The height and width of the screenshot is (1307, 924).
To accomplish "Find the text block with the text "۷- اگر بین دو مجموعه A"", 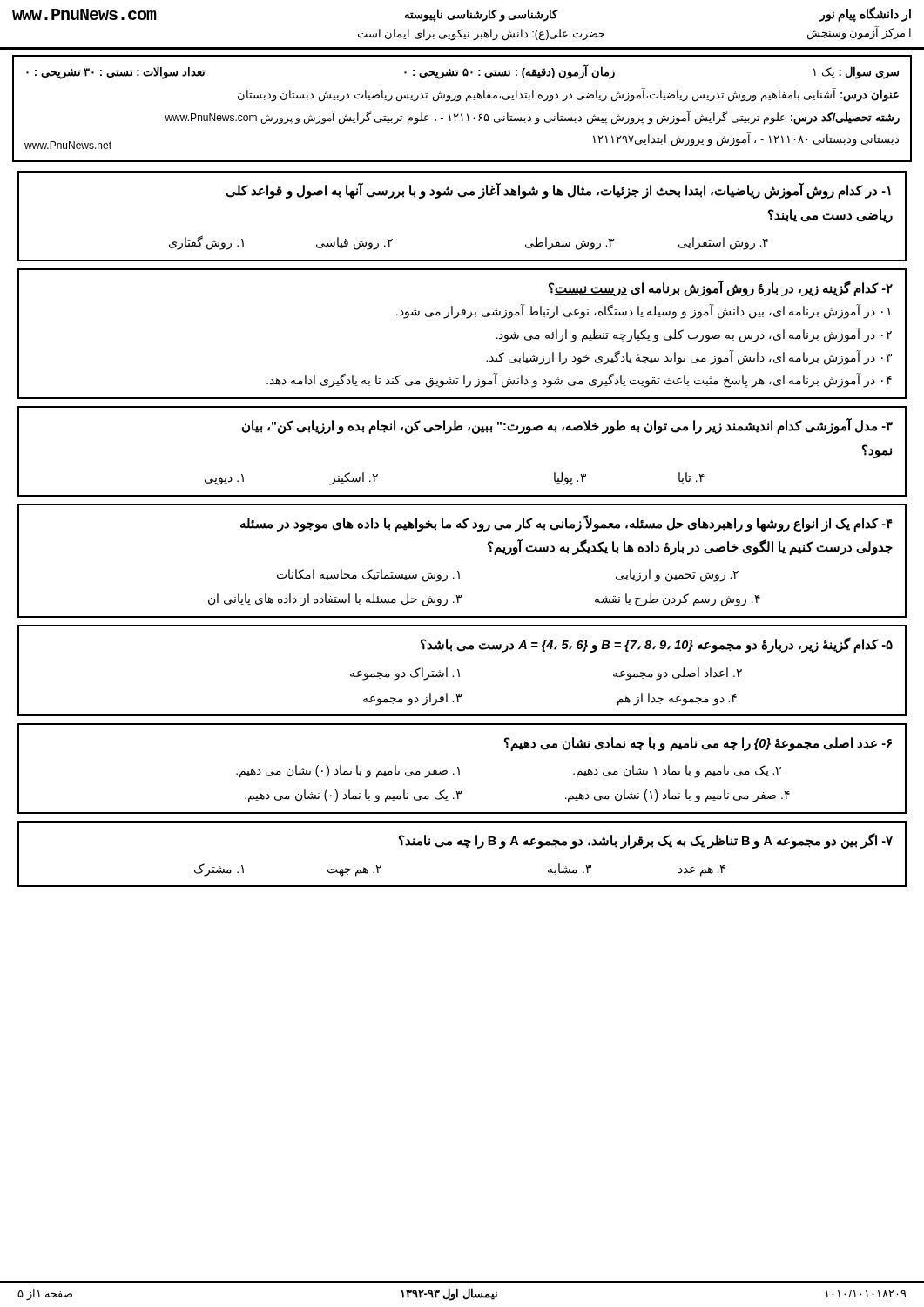I will [x=462, y=855].
